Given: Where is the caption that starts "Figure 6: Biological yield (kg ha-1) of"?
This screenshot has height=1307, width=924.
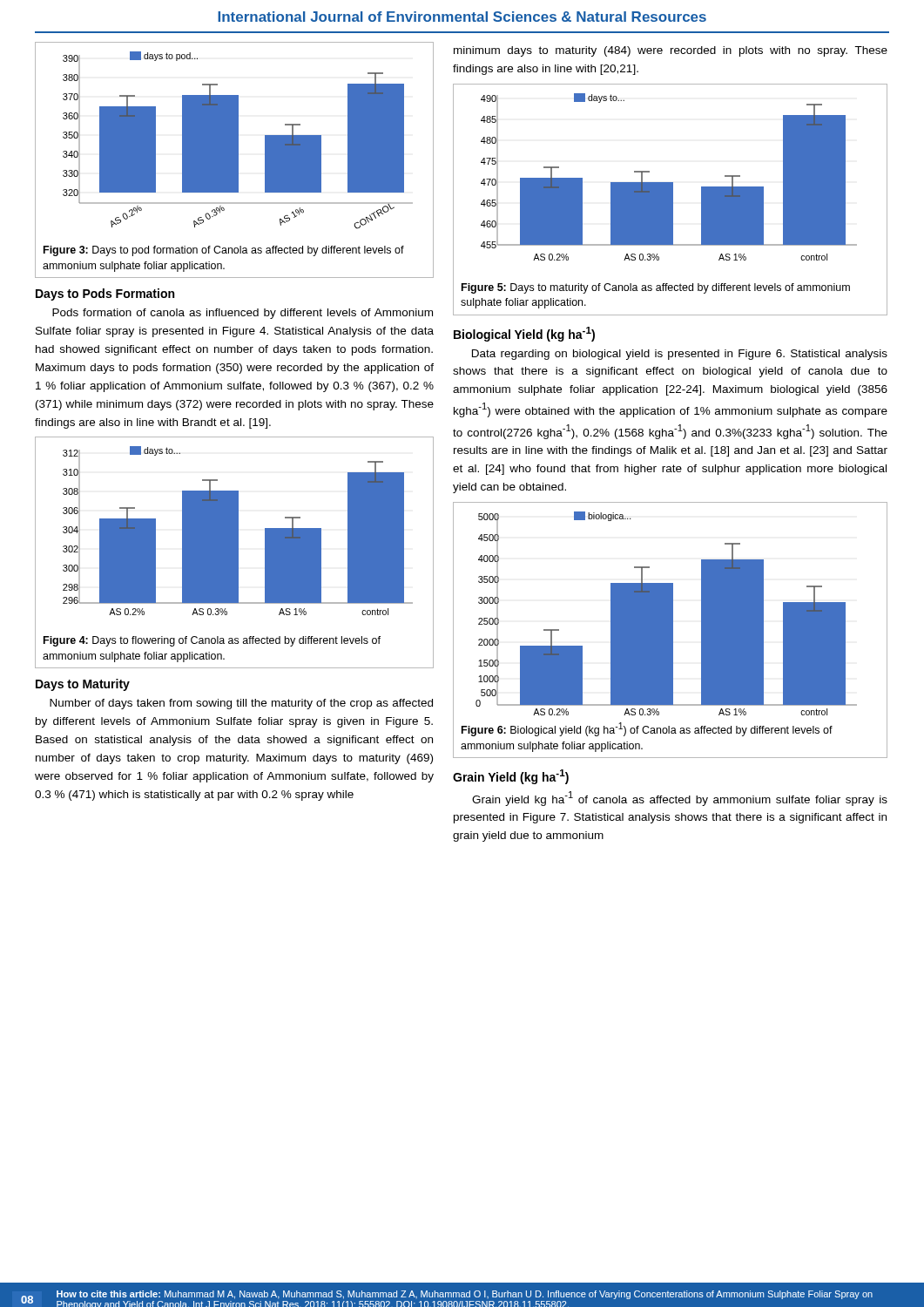Looking at the screenshot, I should coord(646,736).
